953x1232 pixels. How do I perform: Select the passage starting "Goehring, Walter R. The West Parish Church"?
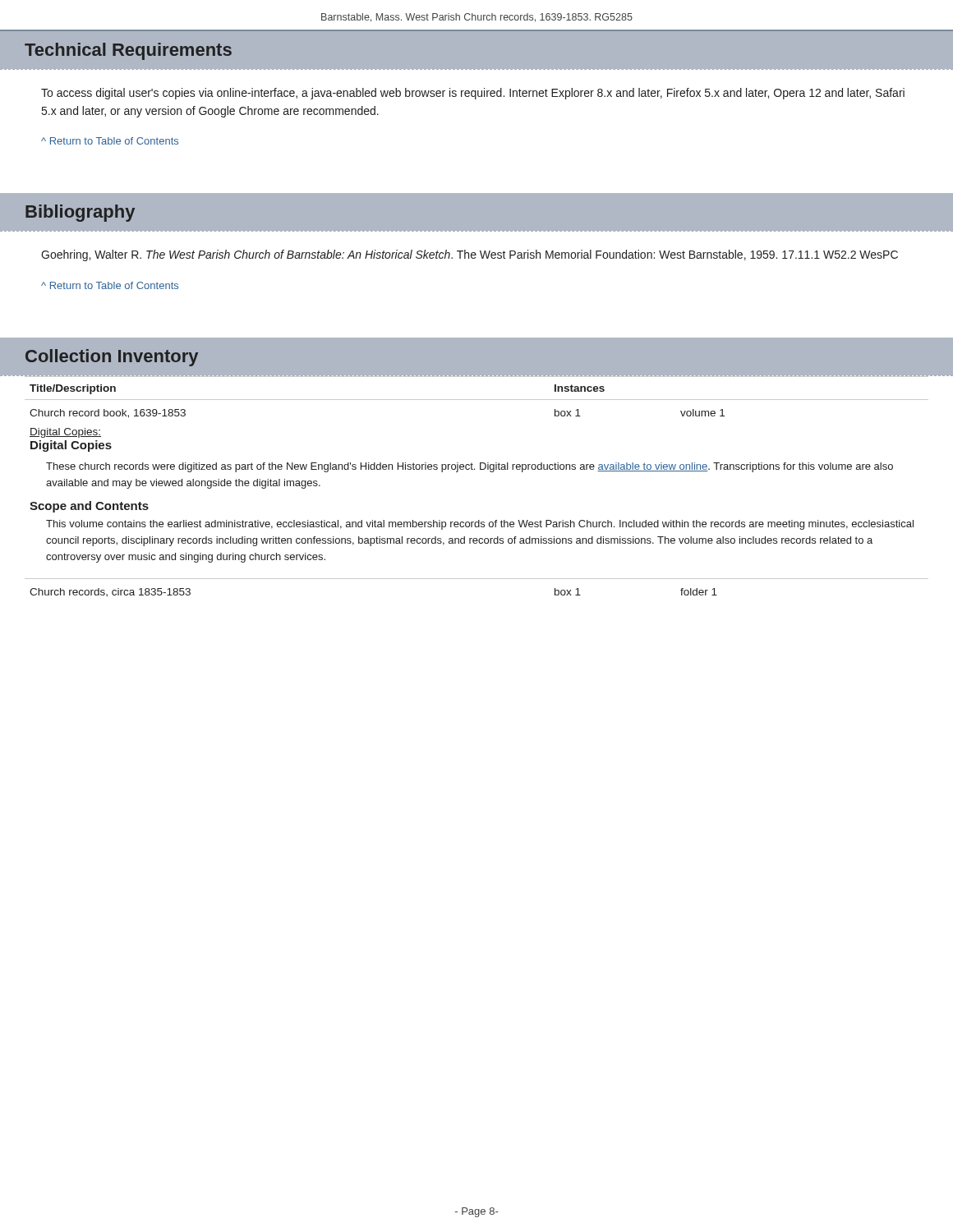click(x=470, y=255)
